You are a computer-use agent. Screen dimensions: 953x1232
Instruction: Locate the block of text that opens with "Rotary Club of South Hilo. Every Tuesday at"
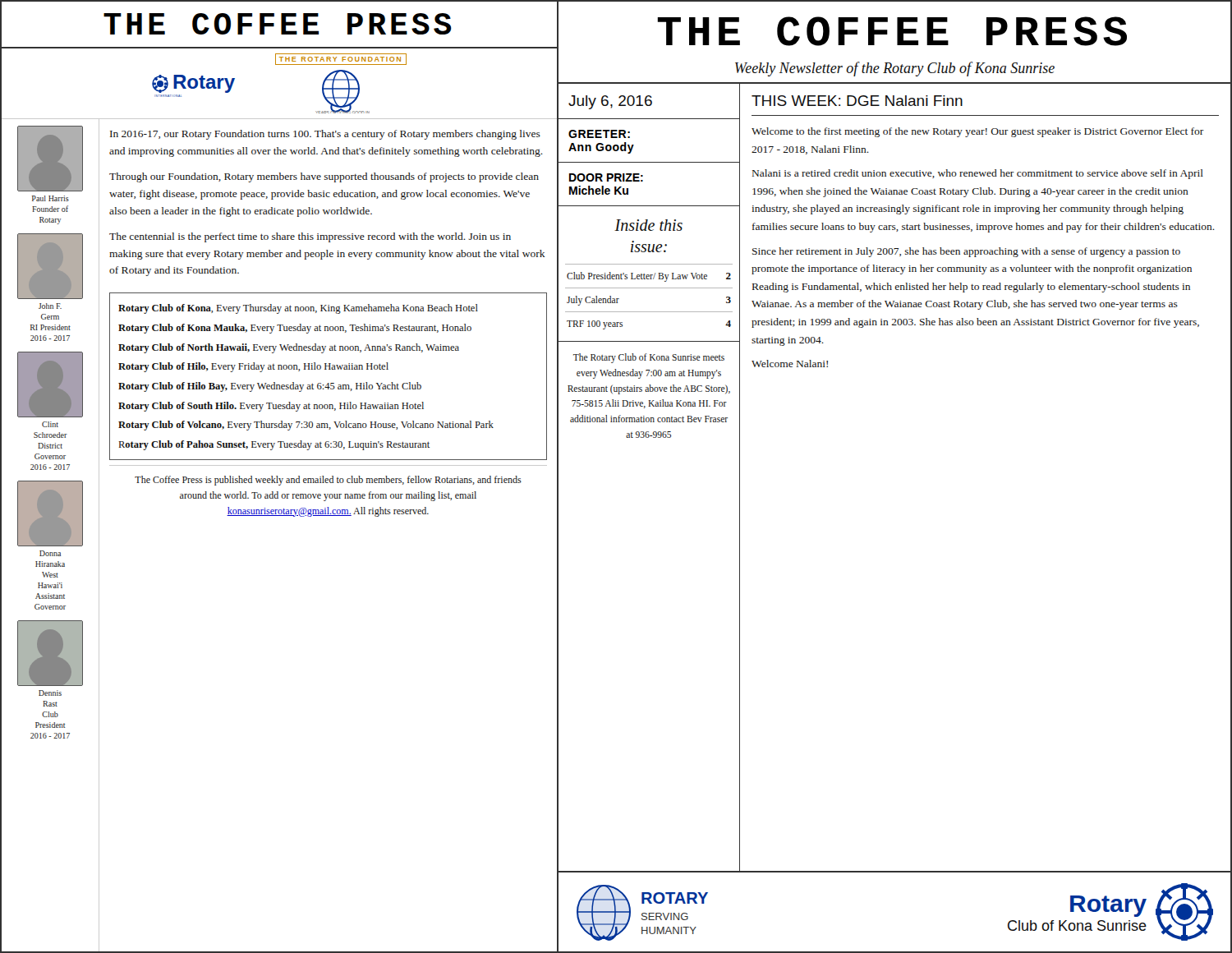[271, 405]
